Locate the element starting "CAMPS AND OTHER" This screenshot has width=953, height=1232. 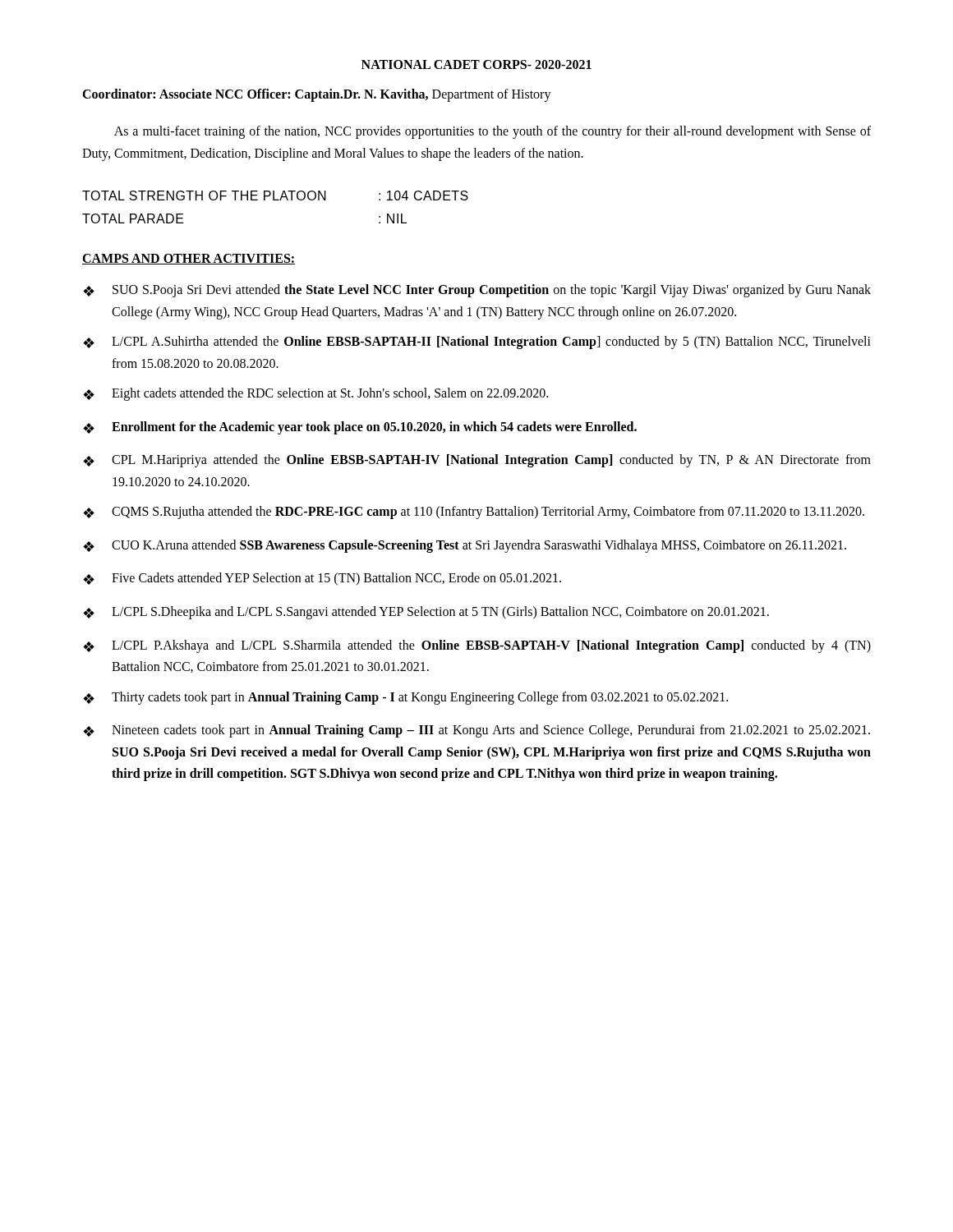point(189,259)
